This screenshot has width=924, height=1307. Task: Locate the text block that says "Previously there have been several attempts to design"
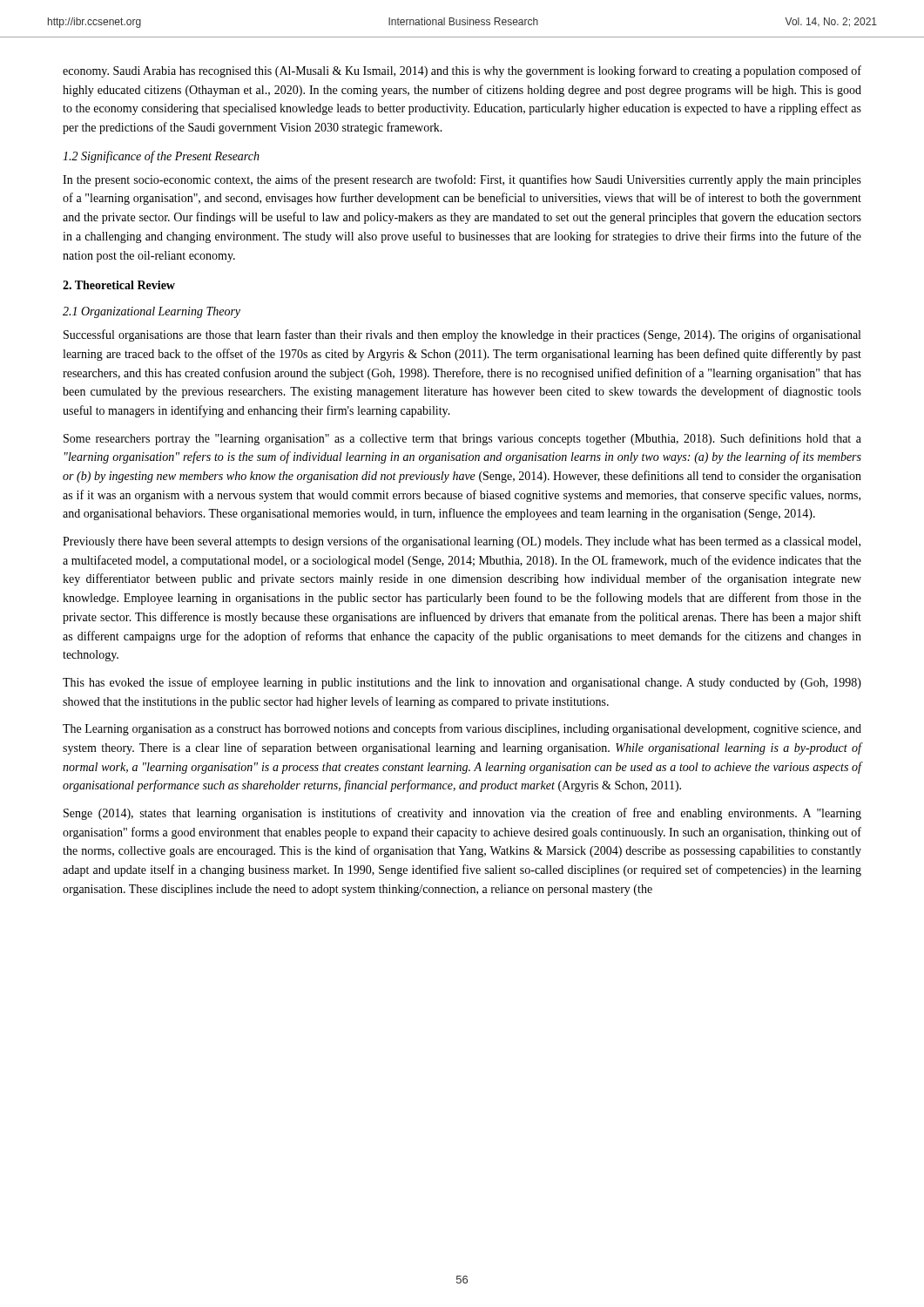pyautogui.click(x=462, y=599)
